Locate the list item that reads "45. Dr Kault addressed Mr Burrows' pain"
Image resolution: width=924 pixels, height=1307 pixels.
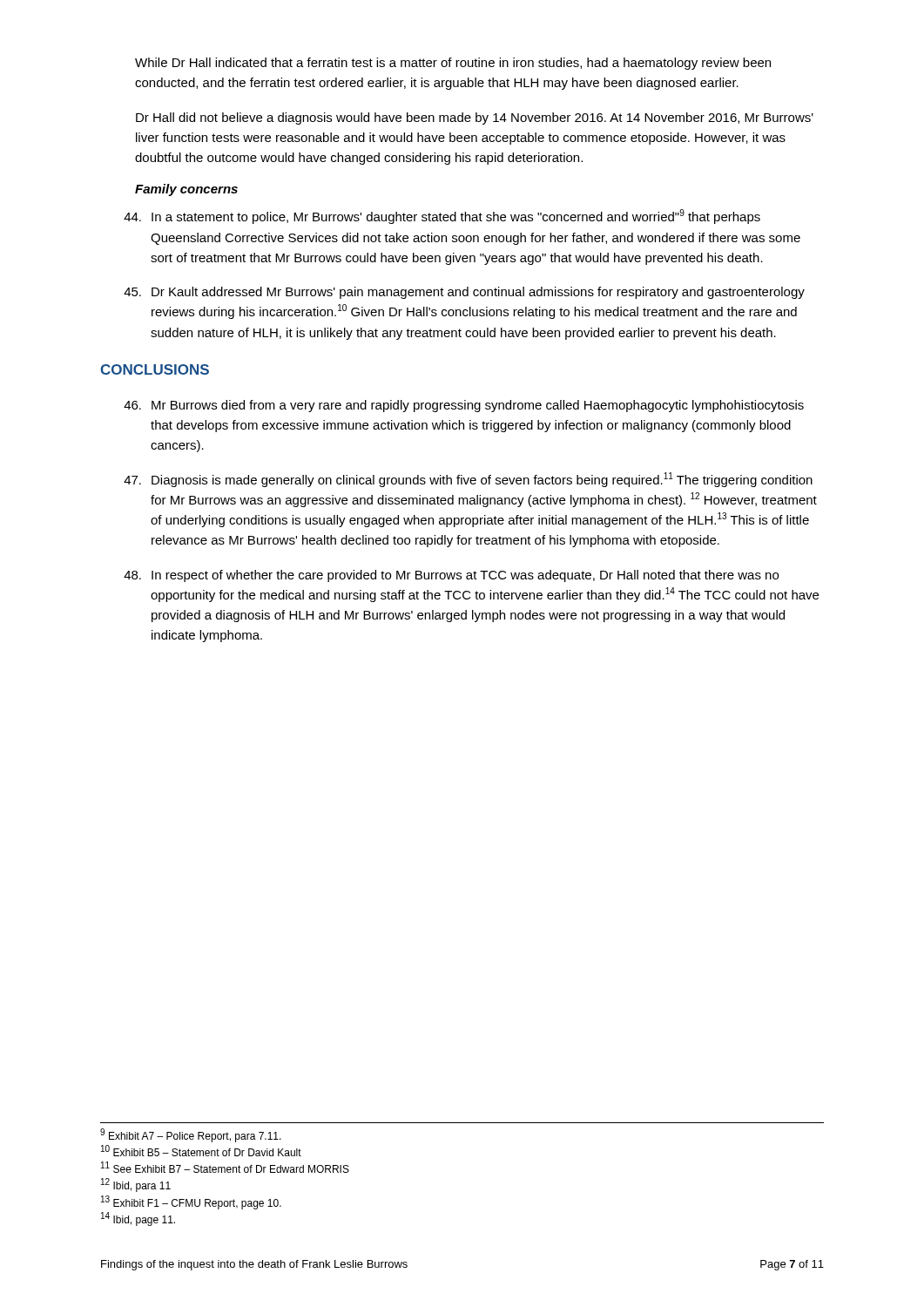point(462,312)
